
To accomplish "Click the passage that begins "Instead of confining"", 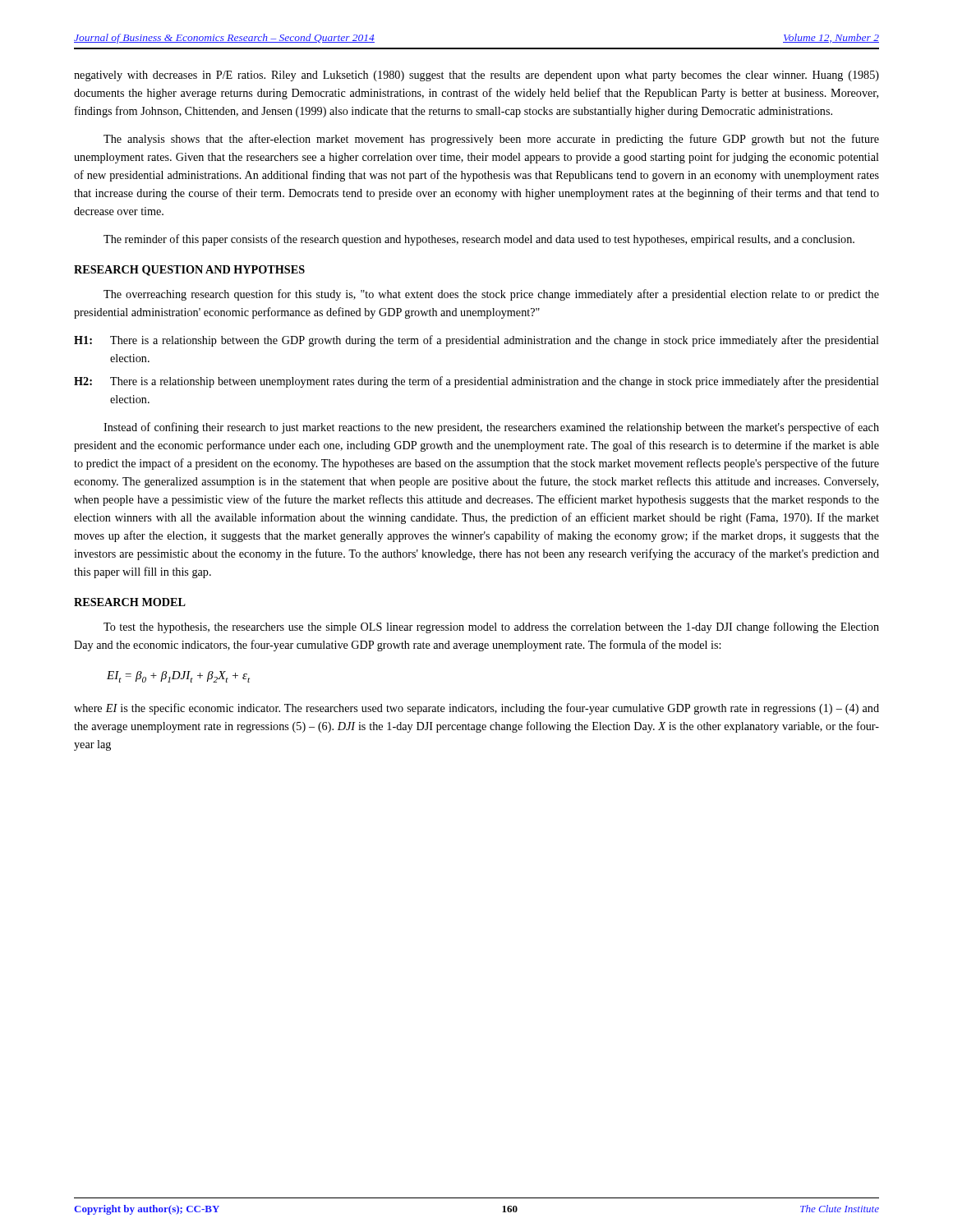I will (x=476, y=499).
